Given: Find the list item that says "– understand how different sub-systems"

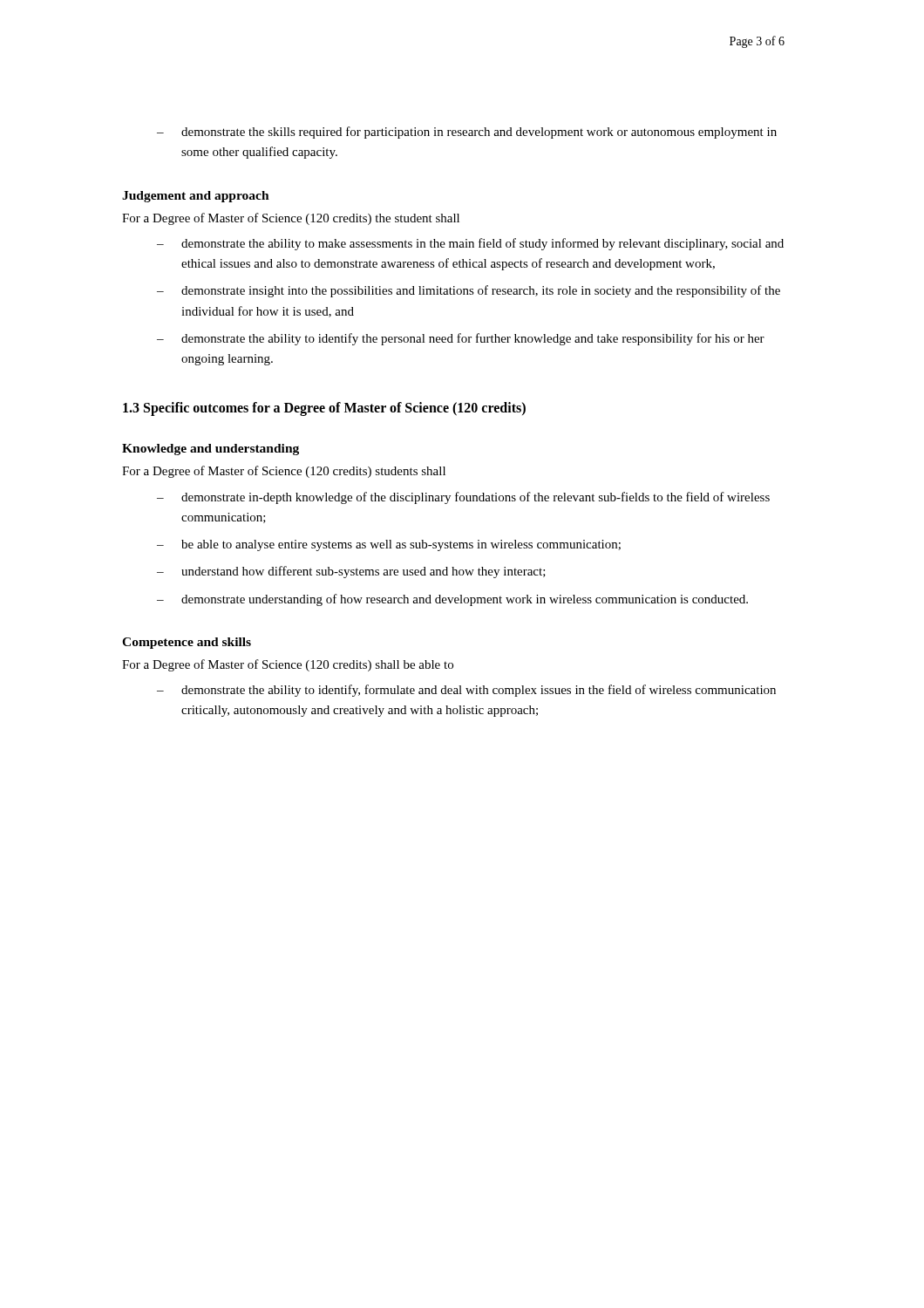Looking at the screenshot, I should point(471,572).
